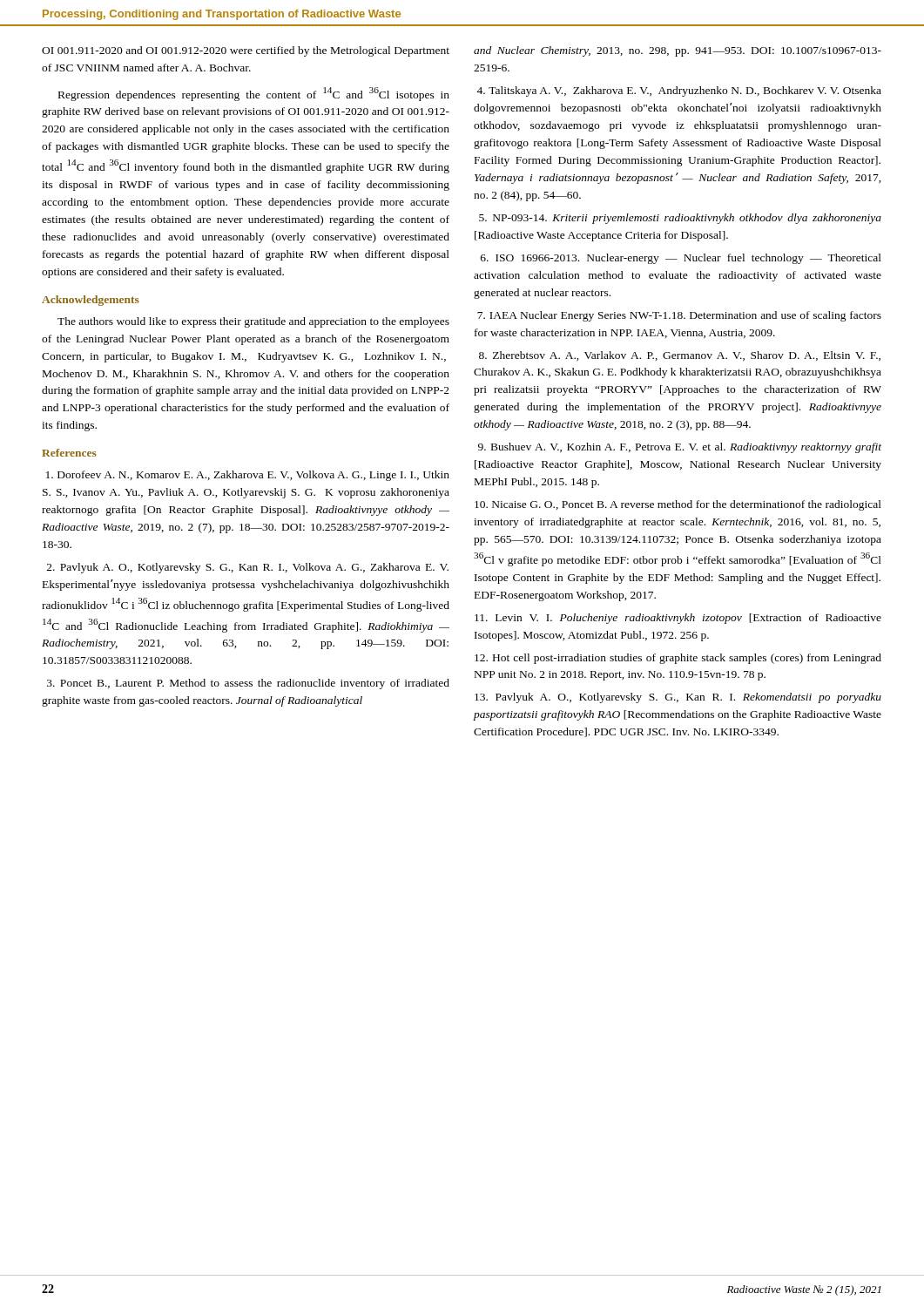Viewport: 924px width, 1307px height.
Task: Locate the list item that says "and Nuclear Chemistry, 2013, no. 298,"
Action: [x=678, y=59]
